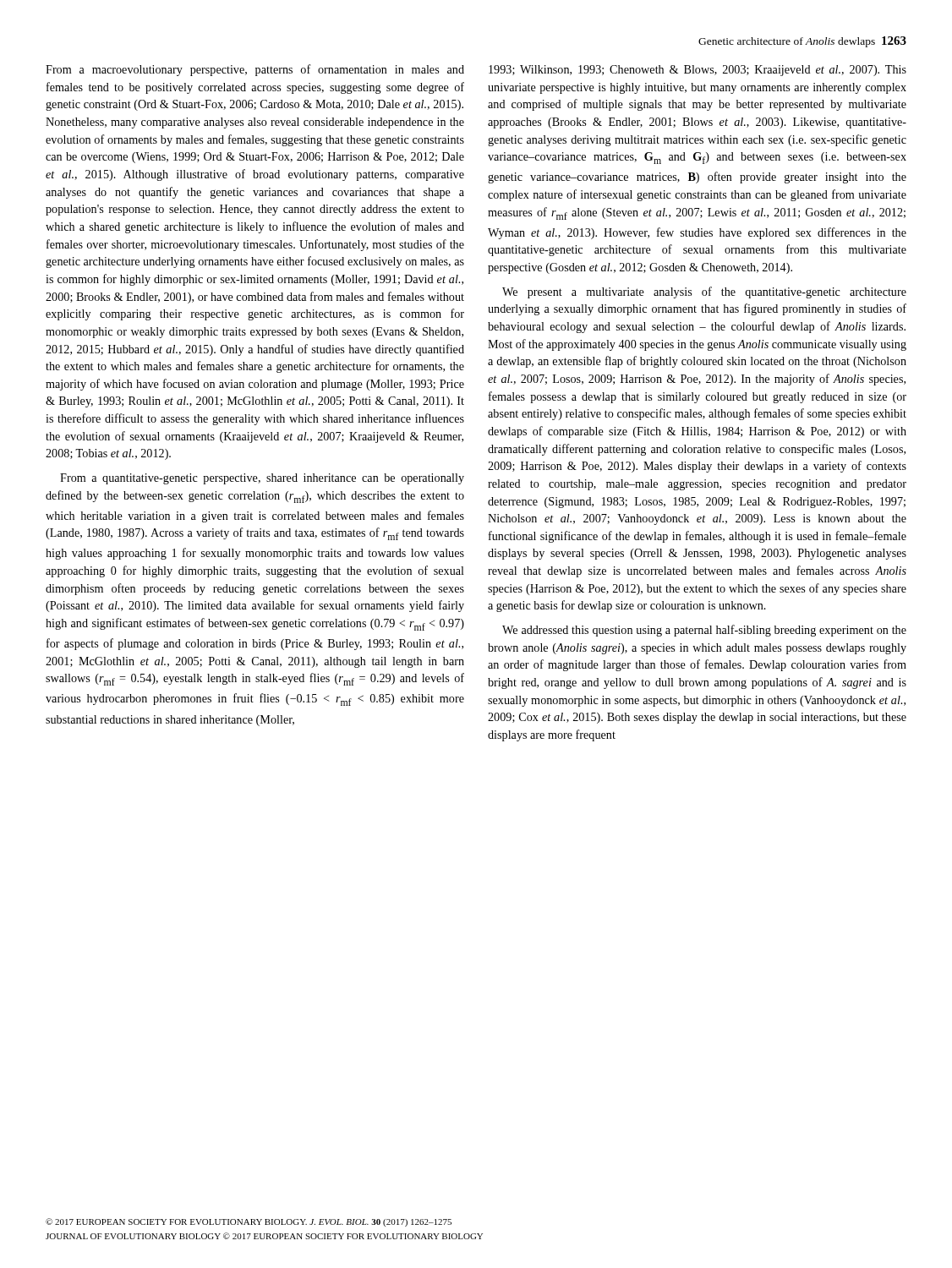Locate the text block with the text "From a macroevolutionary"
Screen dimensions: 1268x952
click(x=255, y=394)
